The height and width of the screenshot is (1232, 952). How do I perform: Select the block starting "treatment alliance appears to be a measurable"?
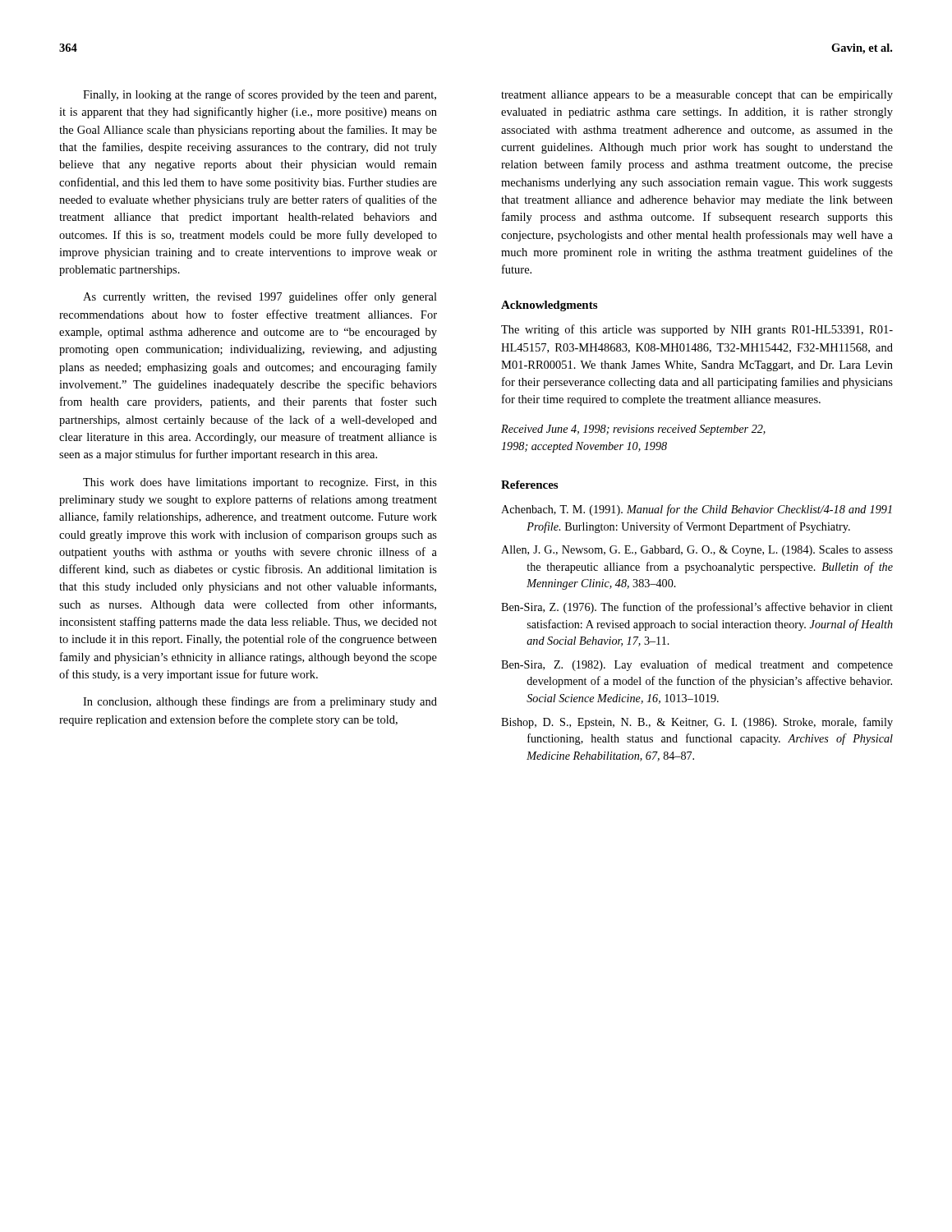tap(697, 183)
